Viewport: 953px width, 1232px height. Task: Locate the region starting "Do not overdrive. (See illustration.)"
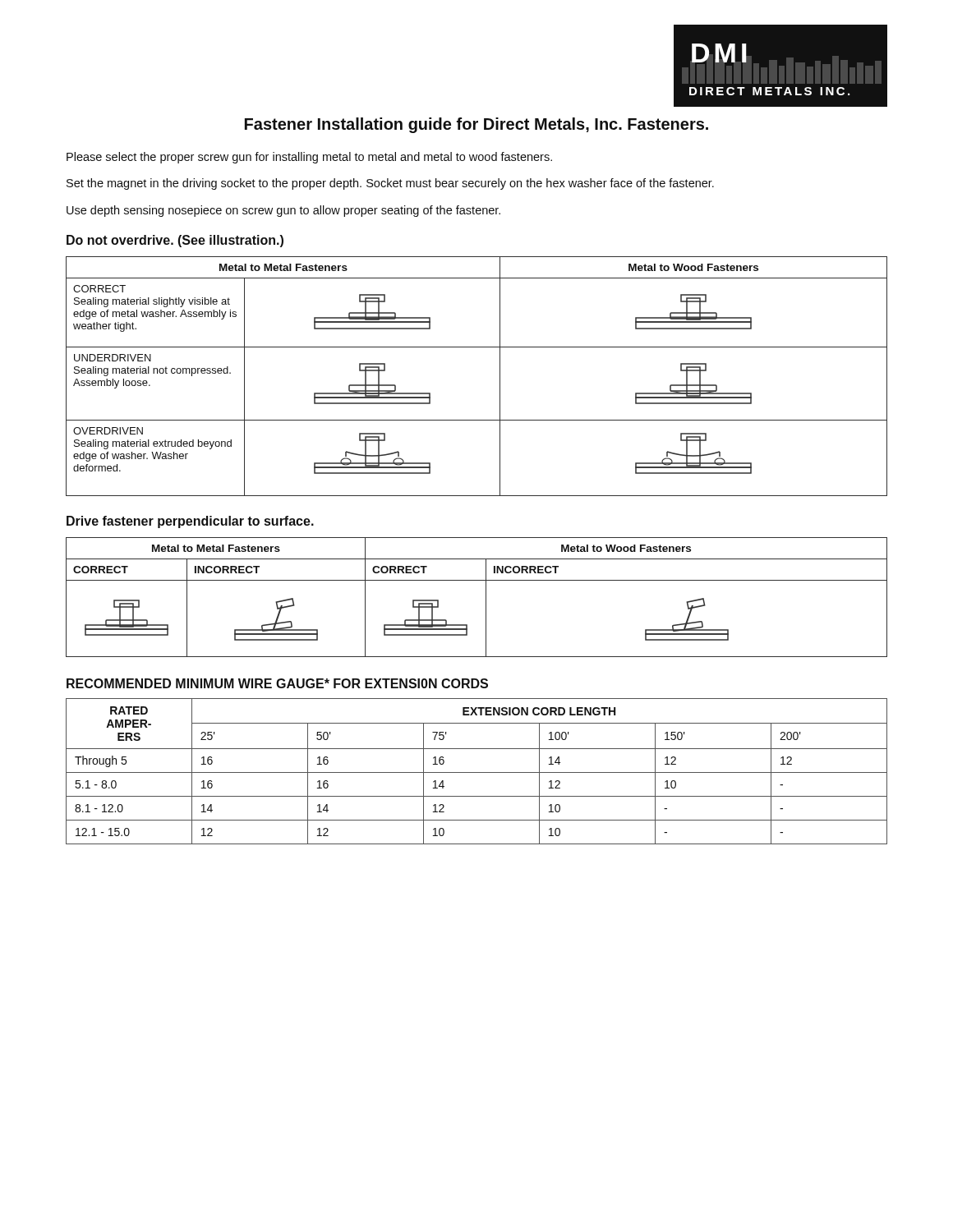(175, 240)
